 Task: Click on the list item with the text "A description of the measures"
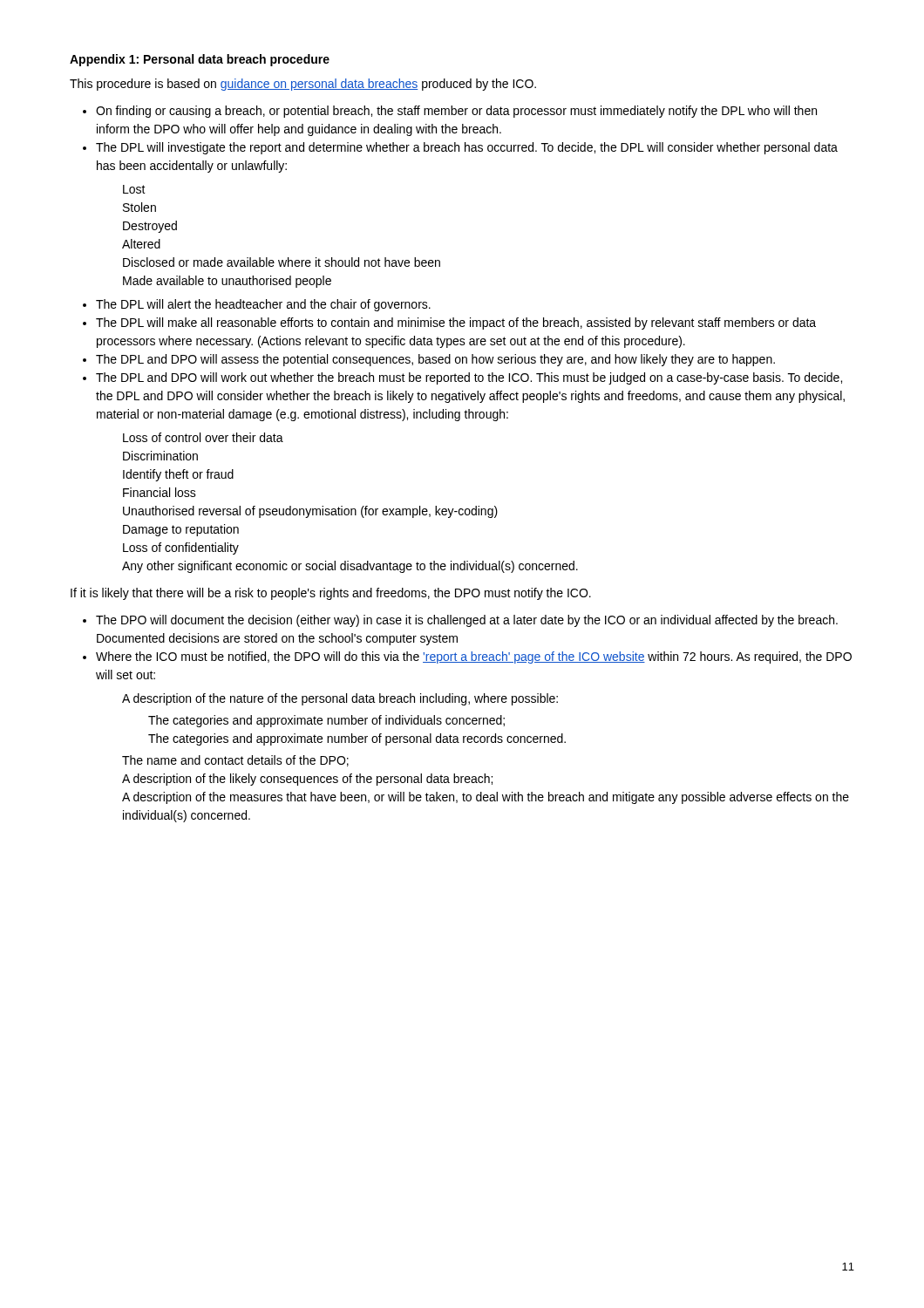[x=488, y=807]
